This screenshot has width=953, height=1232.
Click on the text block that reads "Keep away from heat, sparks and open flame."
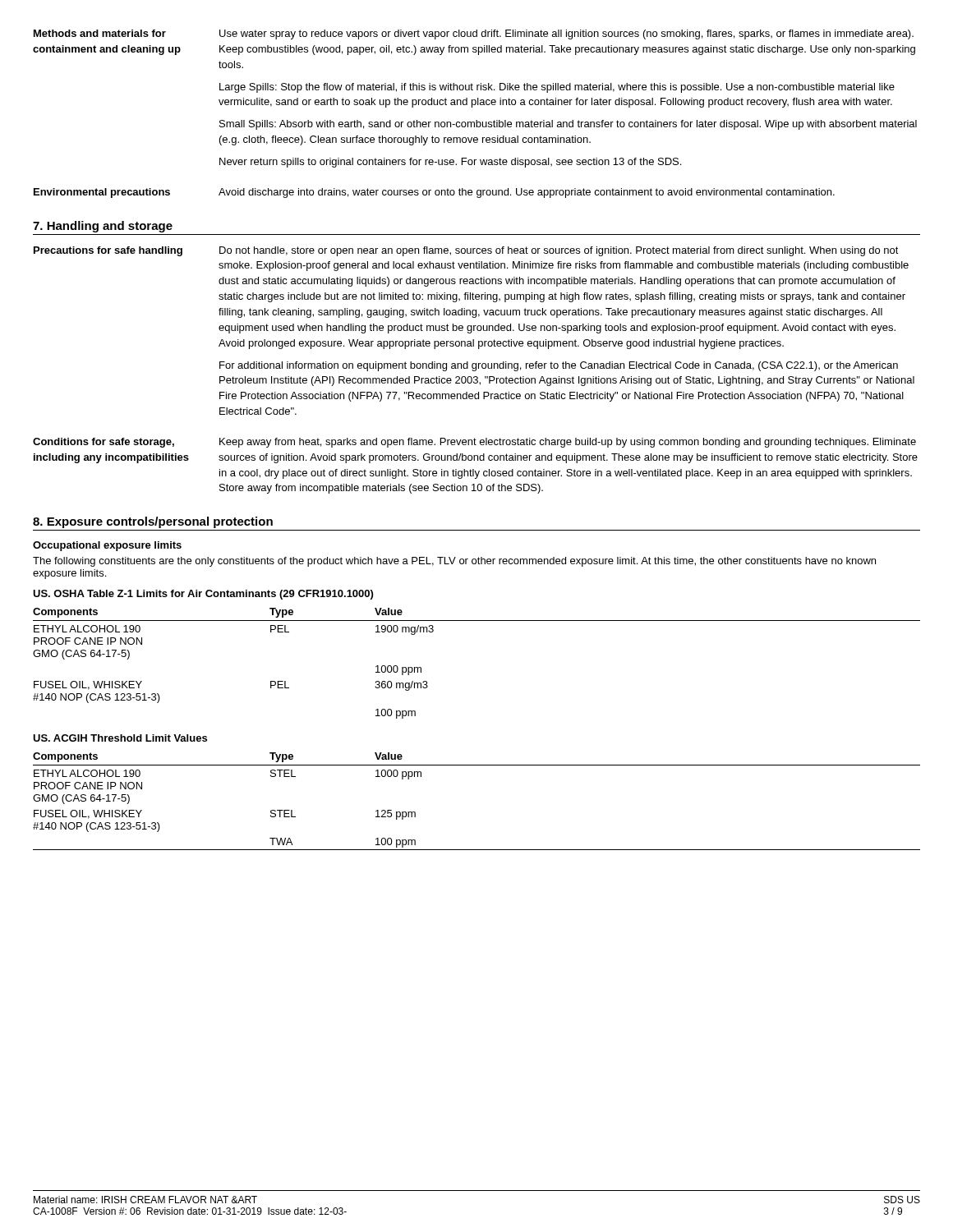569,465
